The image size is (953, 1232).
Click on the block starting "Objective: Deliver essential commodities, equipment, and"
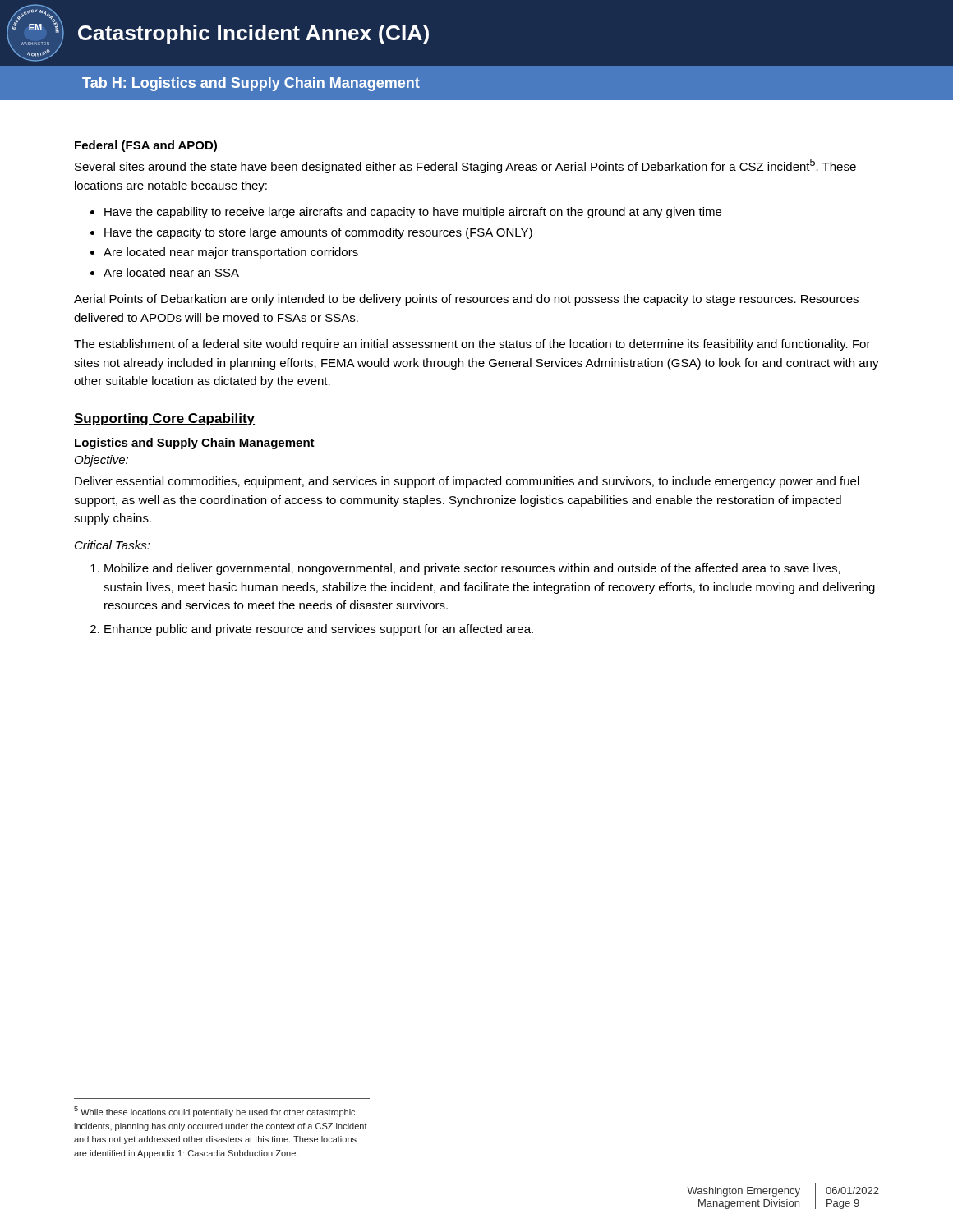[476, 489]
